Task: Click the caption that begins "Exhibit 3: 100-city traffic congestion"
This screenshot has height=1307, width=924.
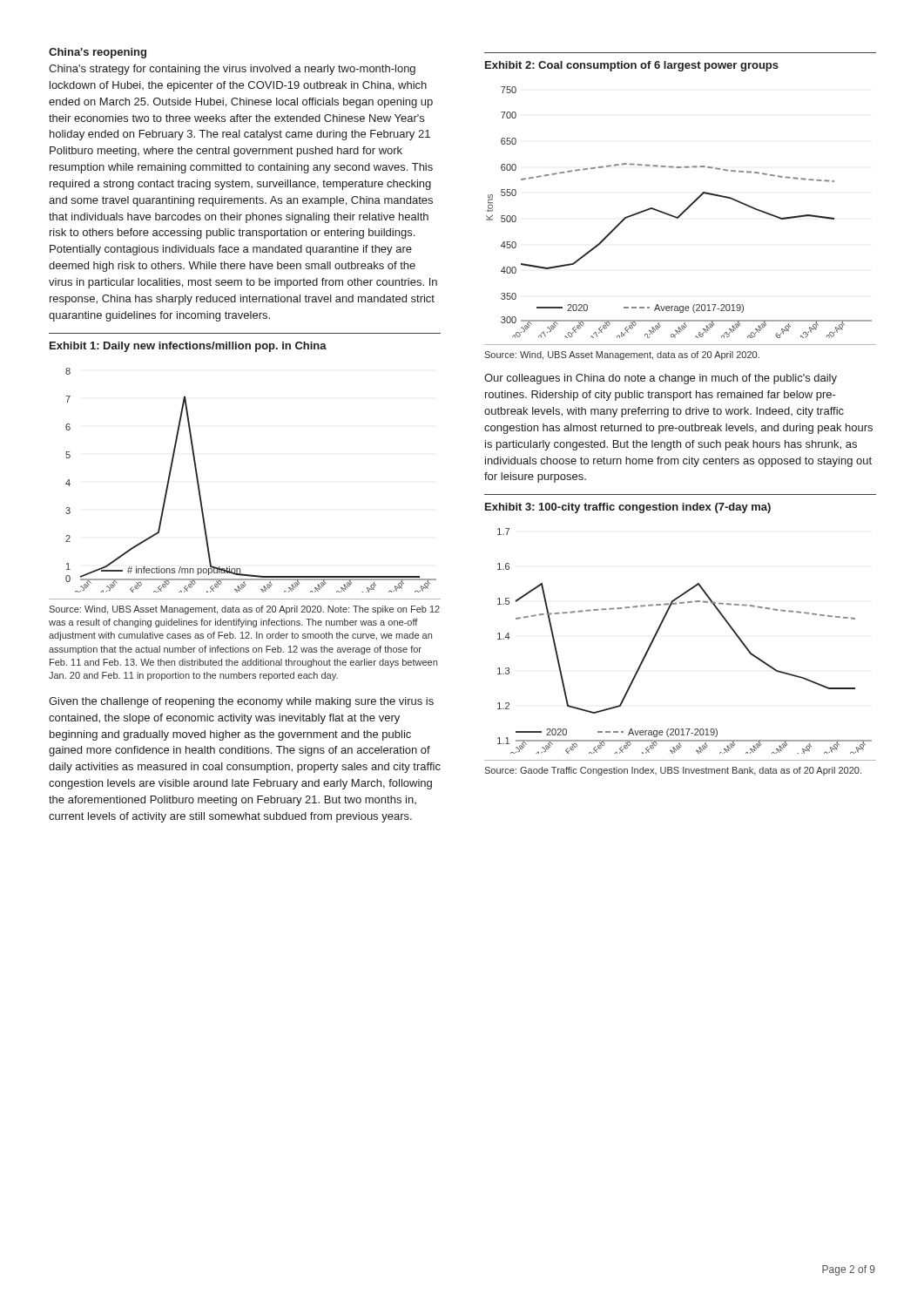Action: [628, 507]
